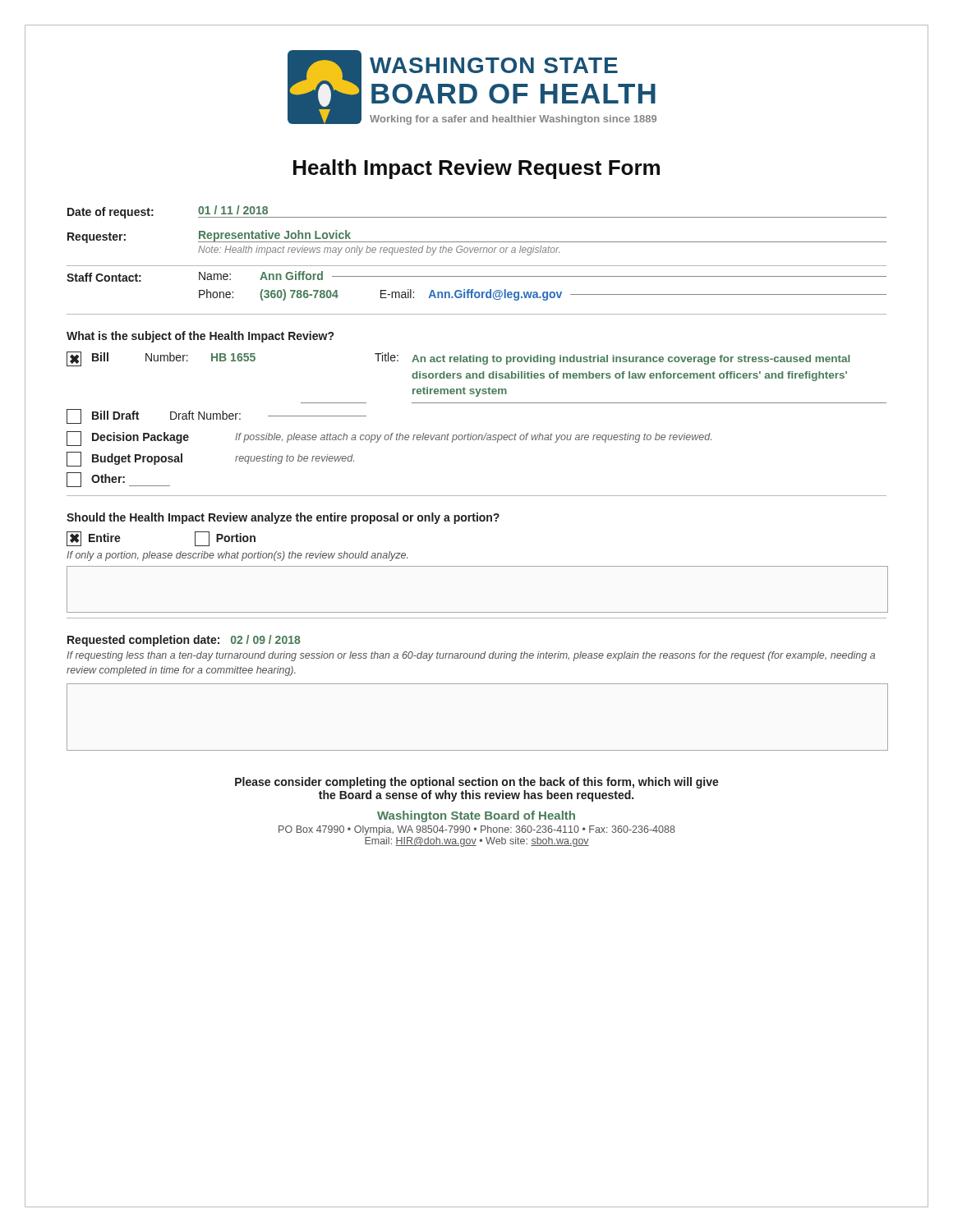The height and width of the screenshot is (1232, 953).
Task: Select the text block containing "Please consider completing the optional section on"
Action: 476,789
